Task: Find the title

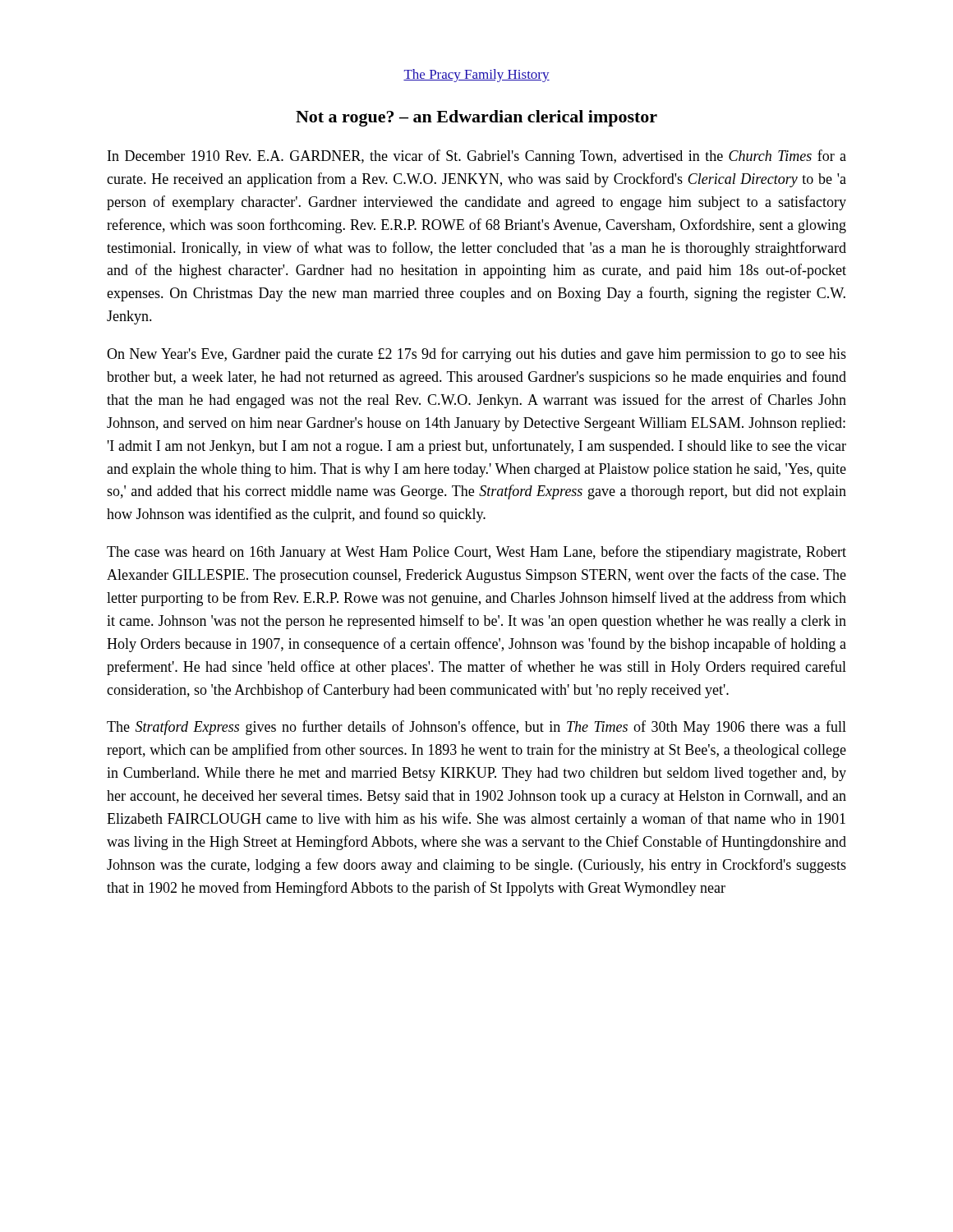Action: tap(476, 116)
